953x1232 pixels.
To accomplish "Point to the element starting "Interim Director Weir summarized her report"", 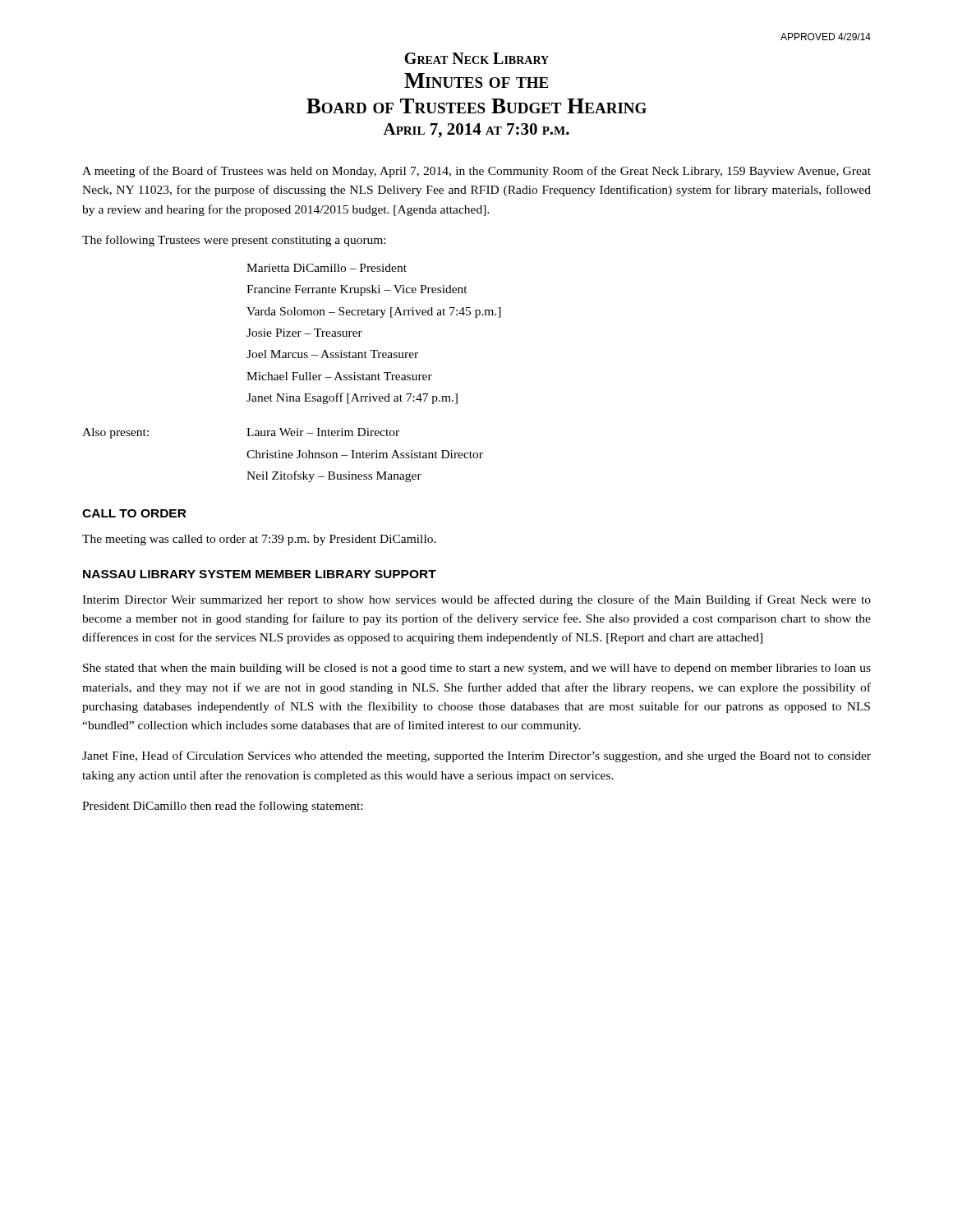I will (x=476, y=618).
